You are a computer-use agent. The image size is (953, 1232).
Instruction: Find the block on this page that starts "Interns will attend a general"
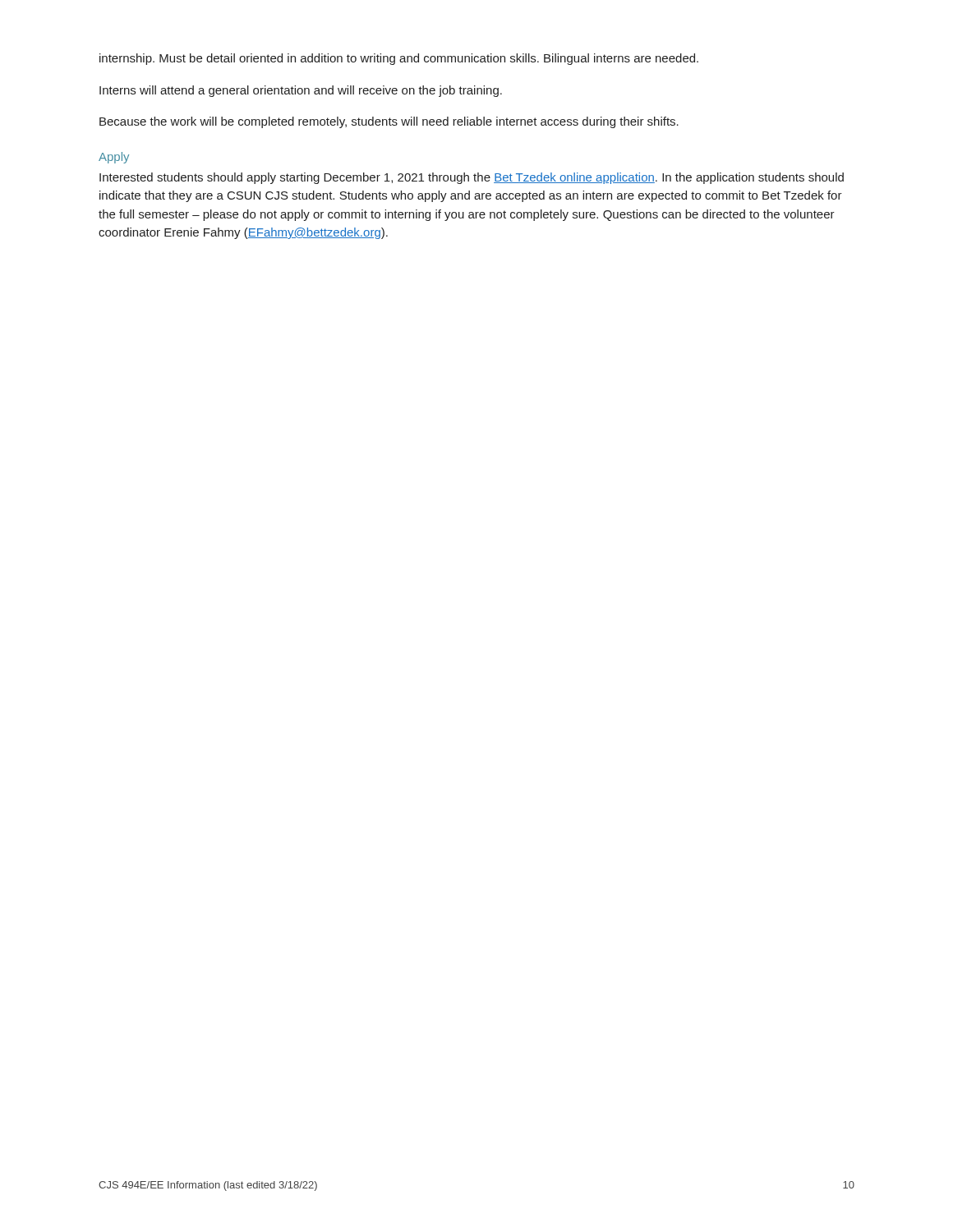pyautogui.click(x=301, y=90)
